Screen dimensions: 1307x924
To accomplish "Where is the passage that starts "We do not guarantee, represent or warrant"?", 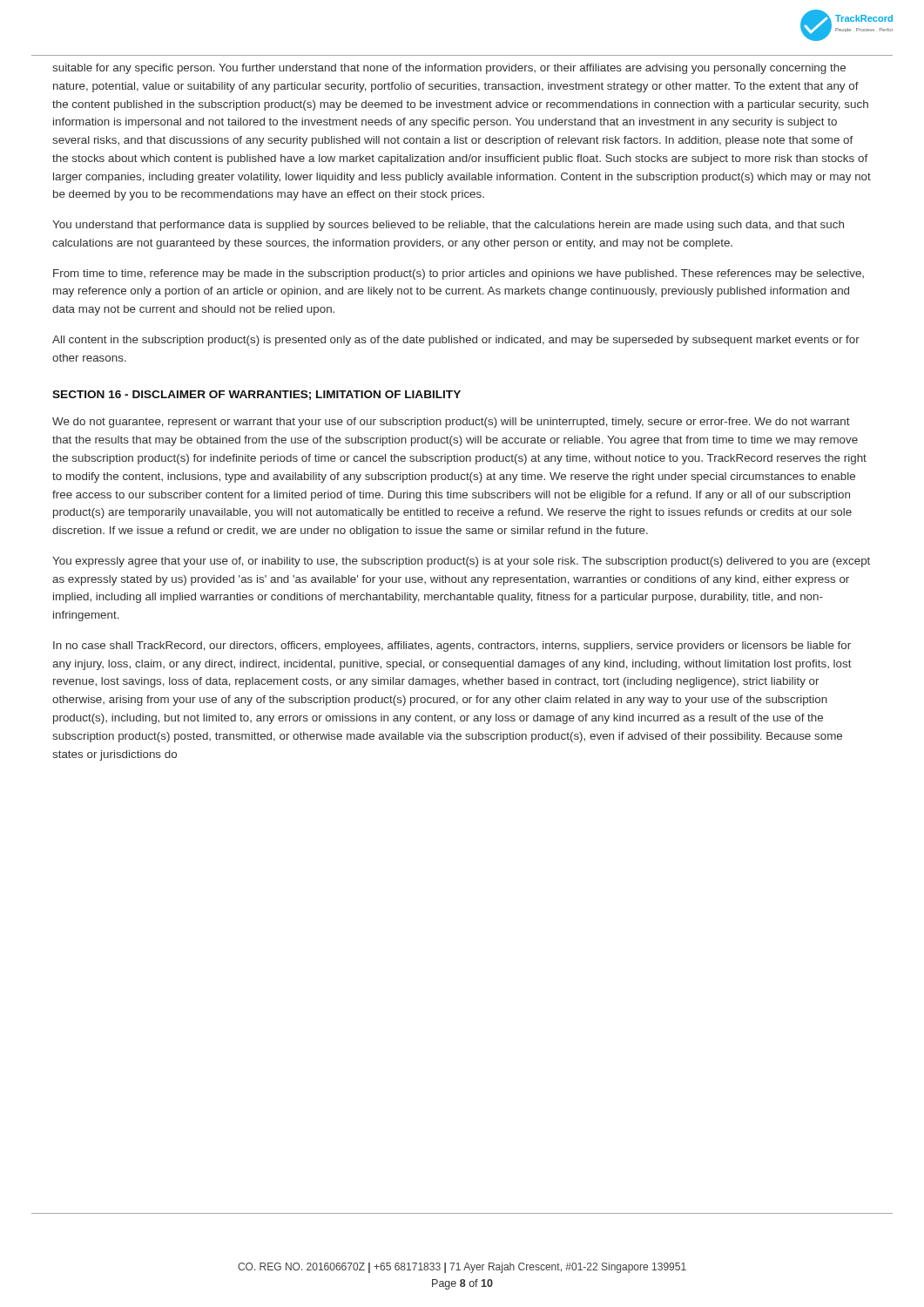I will (x=459, y=476).
